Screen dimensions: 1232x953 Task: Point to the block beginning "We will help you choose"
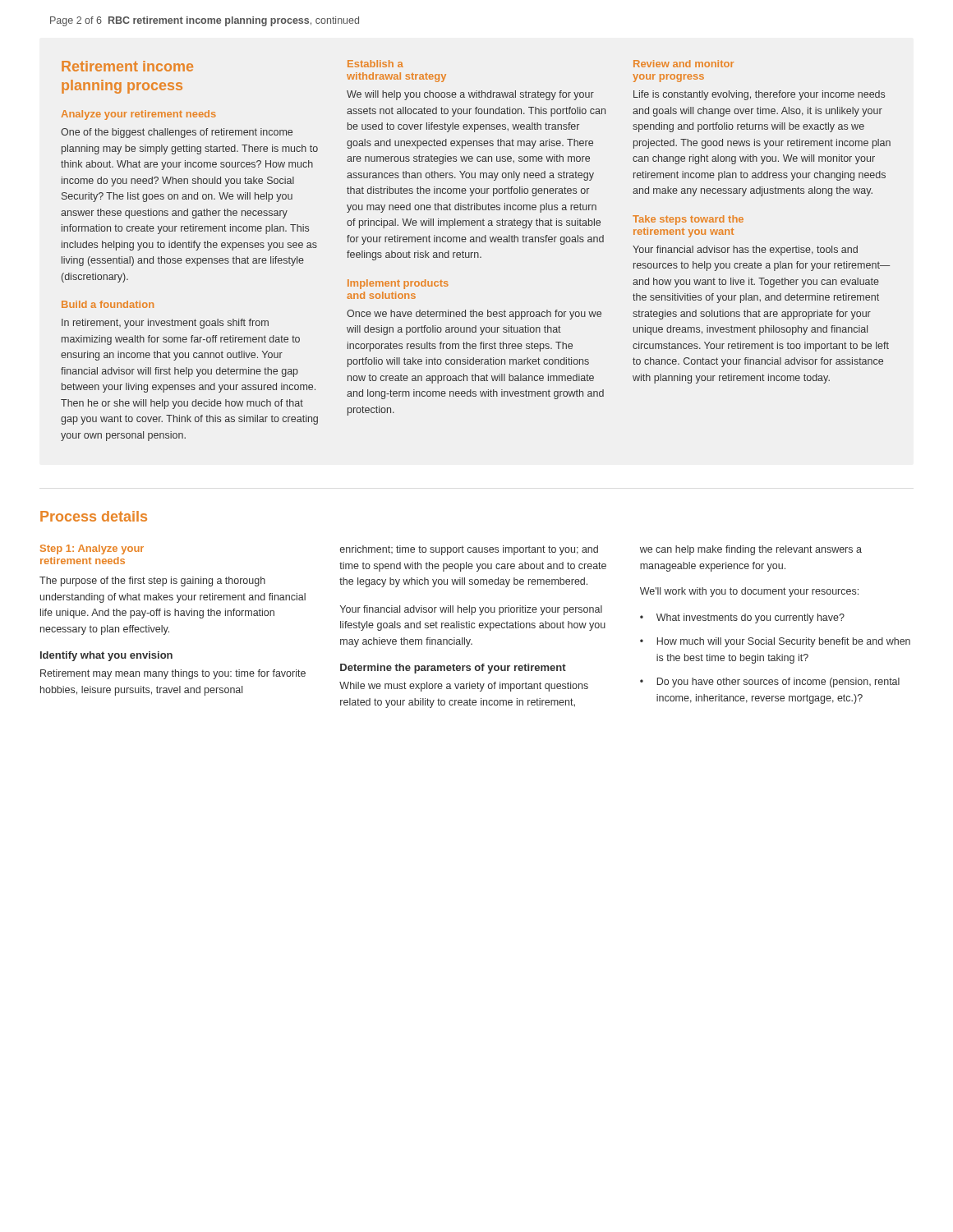click(476, 175)
